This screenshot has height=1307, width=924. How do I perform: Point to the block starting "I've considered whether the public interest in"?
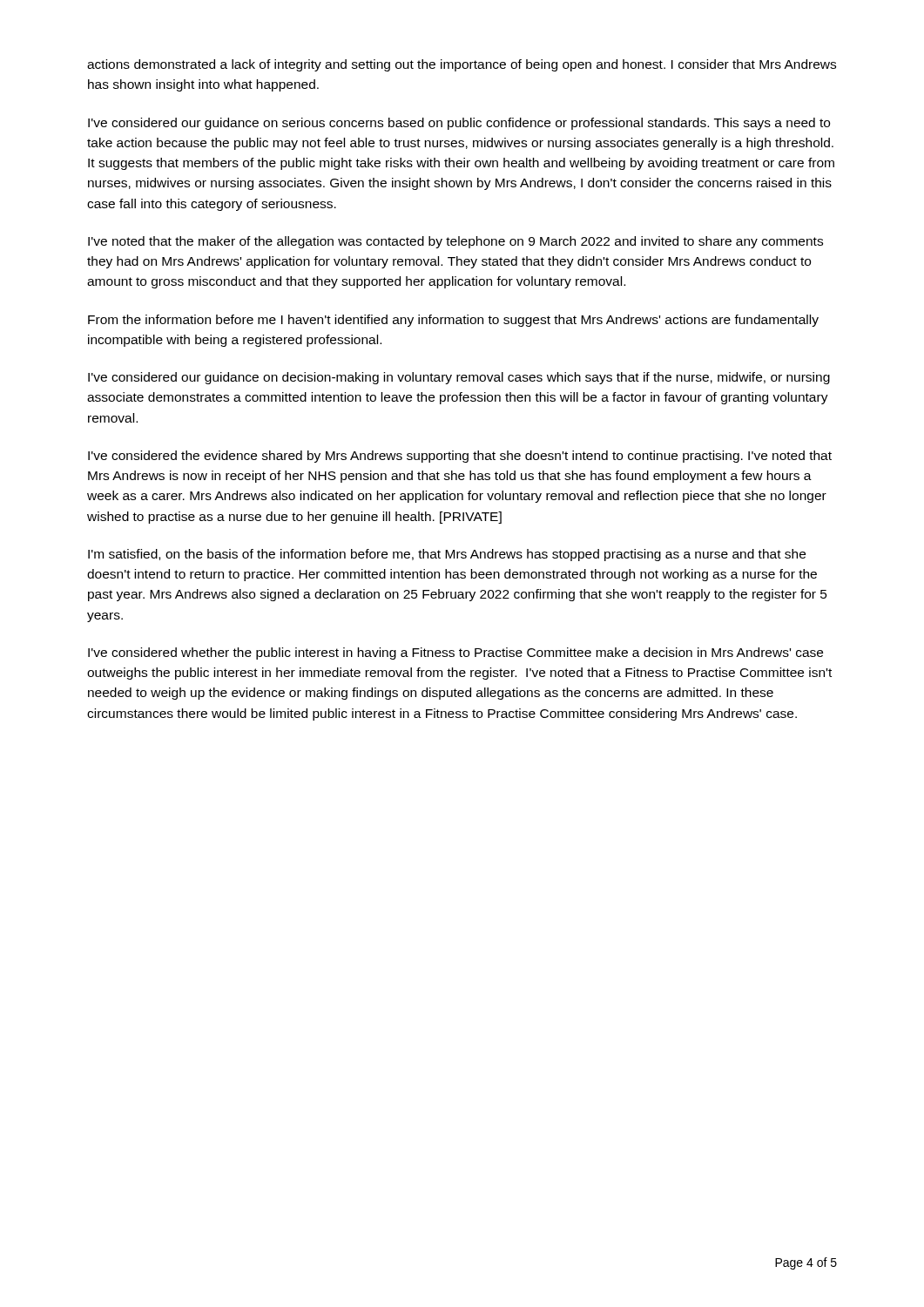click(x=460, y=682)
